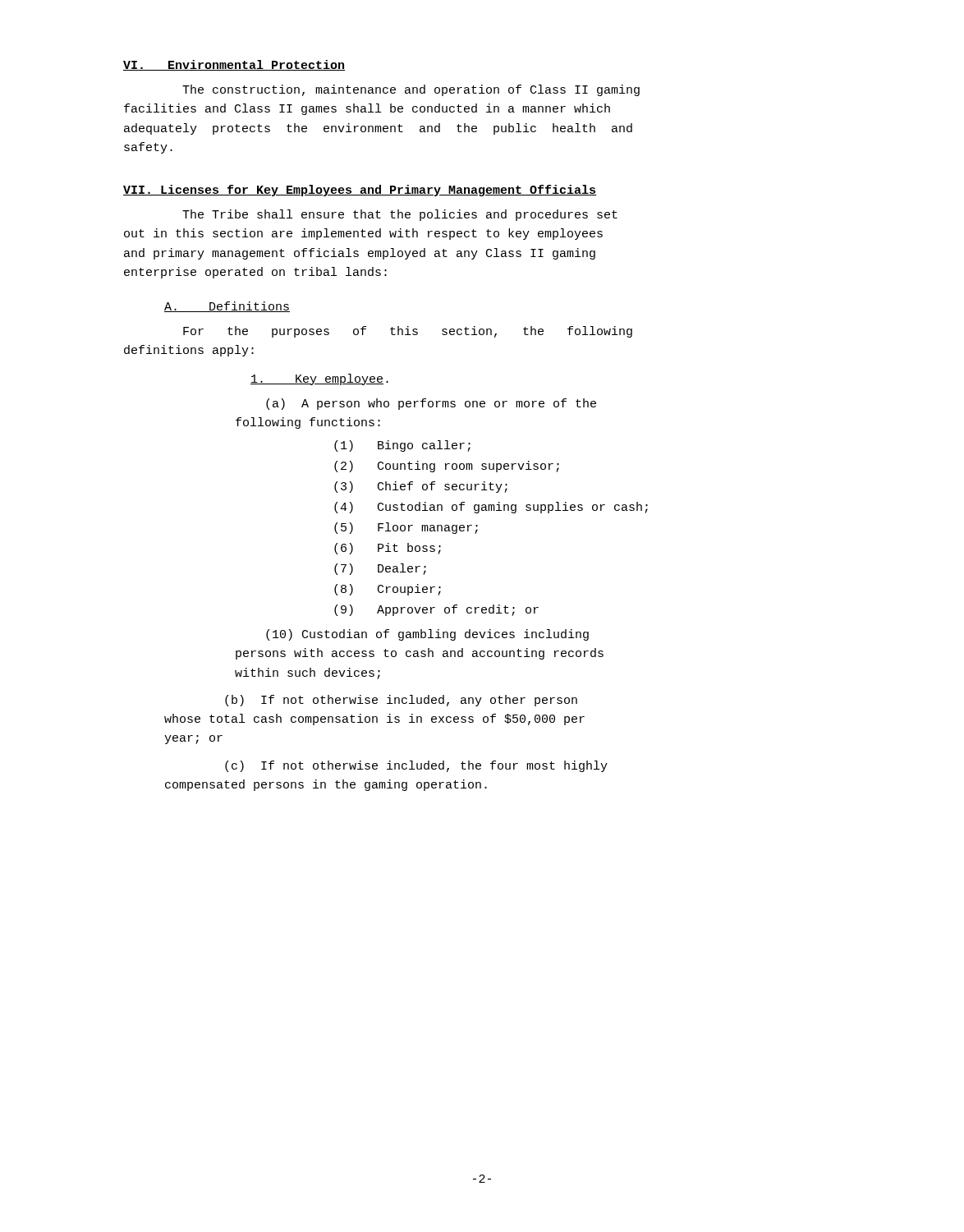Click the passage that begins "(b) If not"
Viewport: 964px width, 1232px height.
[375, 720]
